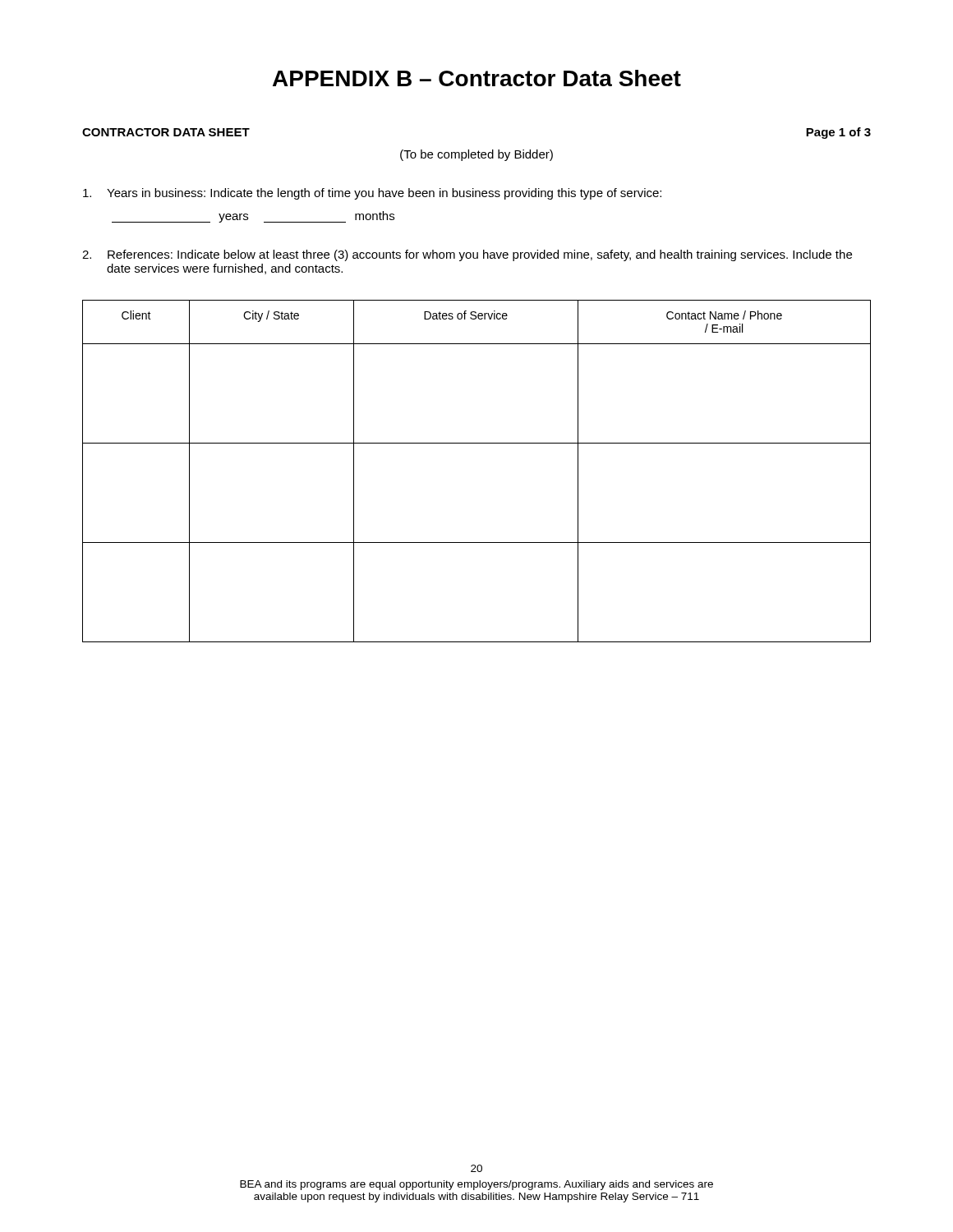Image resolution: width=953 pixels, height=1232 pixels.
Task: Select the block starting "Years in business: Indicate"
Action: click(476, 204)
